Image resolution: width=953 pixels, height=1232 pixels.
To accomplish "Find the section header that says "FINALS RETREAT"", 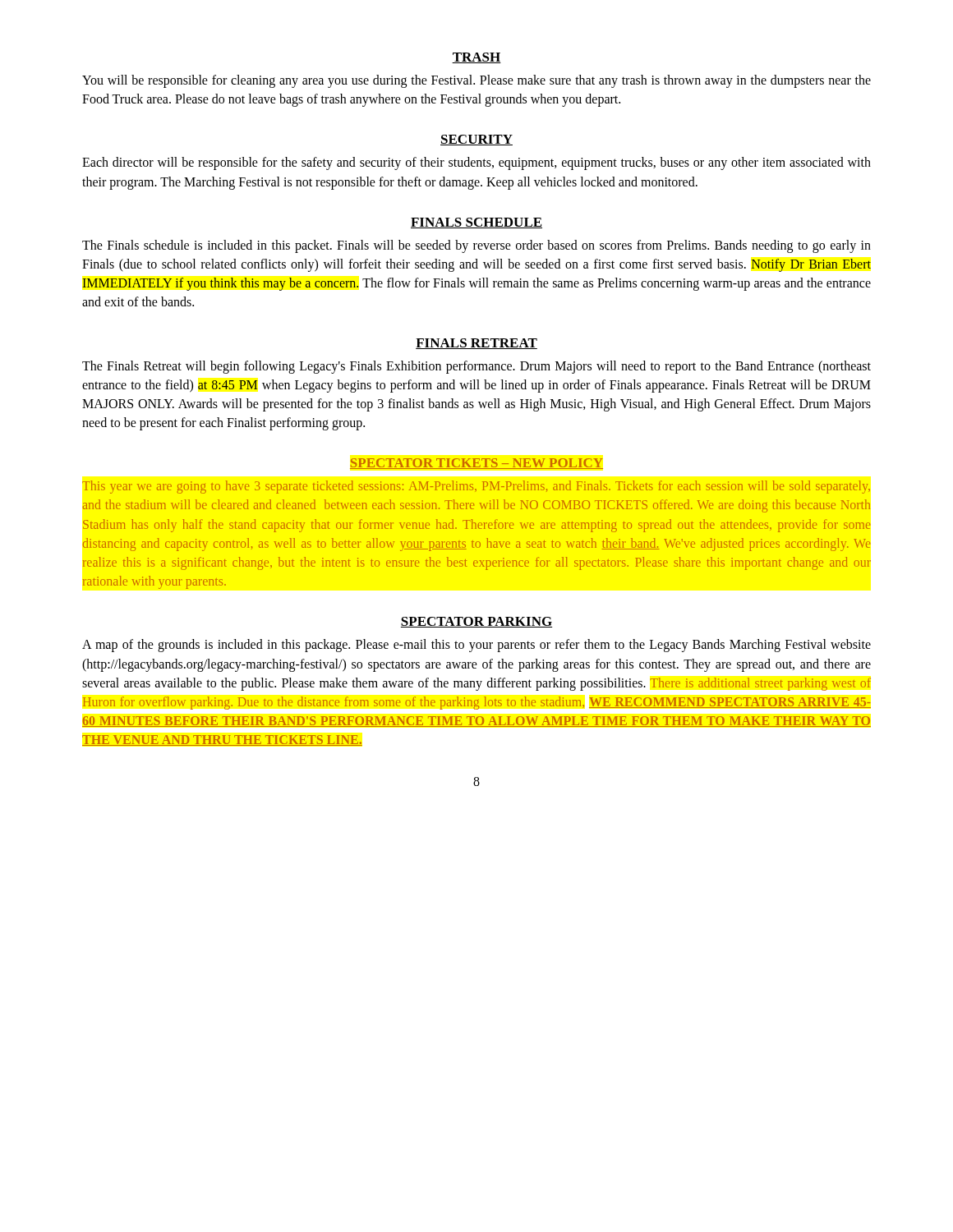I will 476,342.
